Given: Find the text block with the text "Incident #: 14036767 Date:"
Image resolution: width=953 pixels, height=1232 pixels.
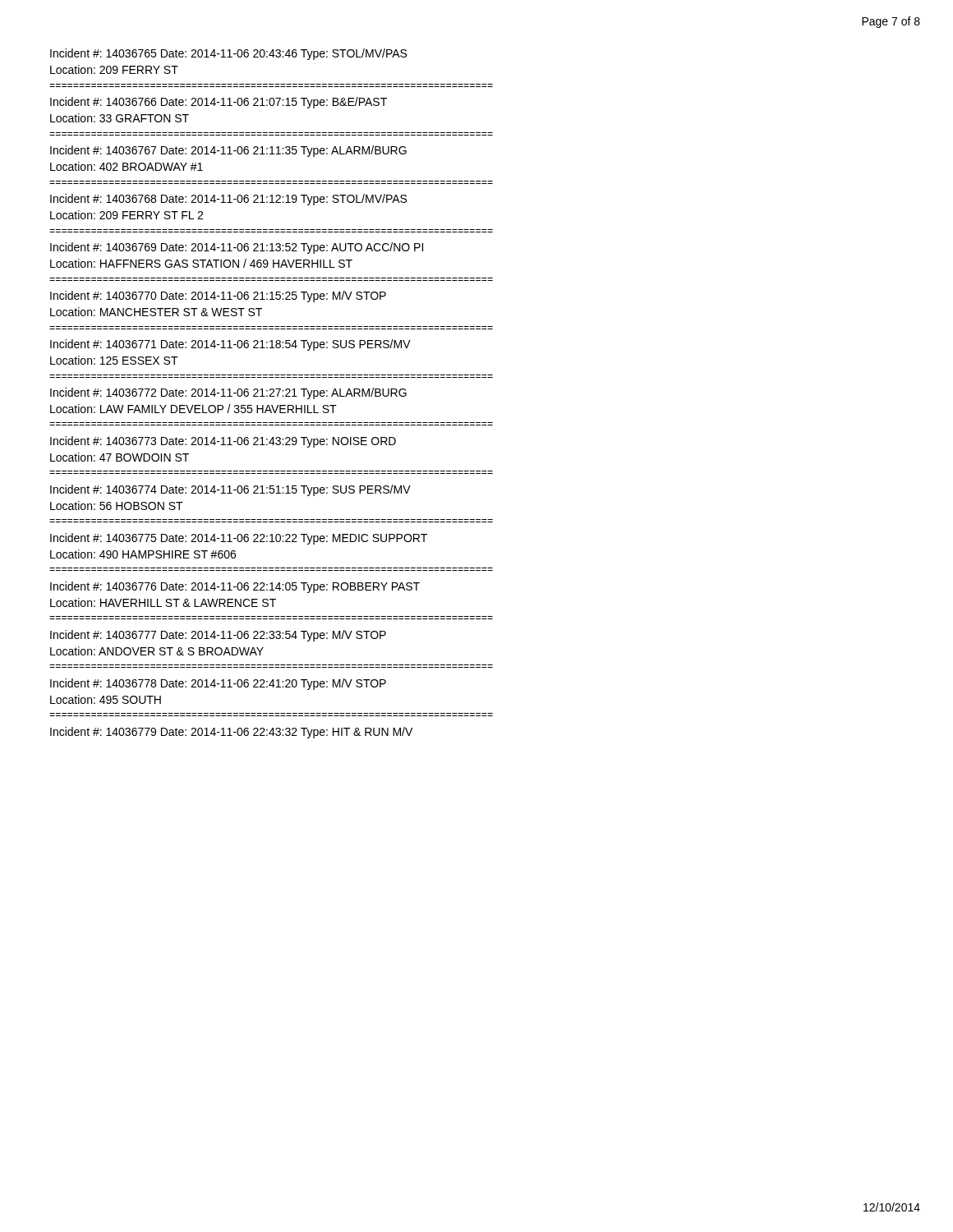Looking at the screenshot, I should coord(228,151).
